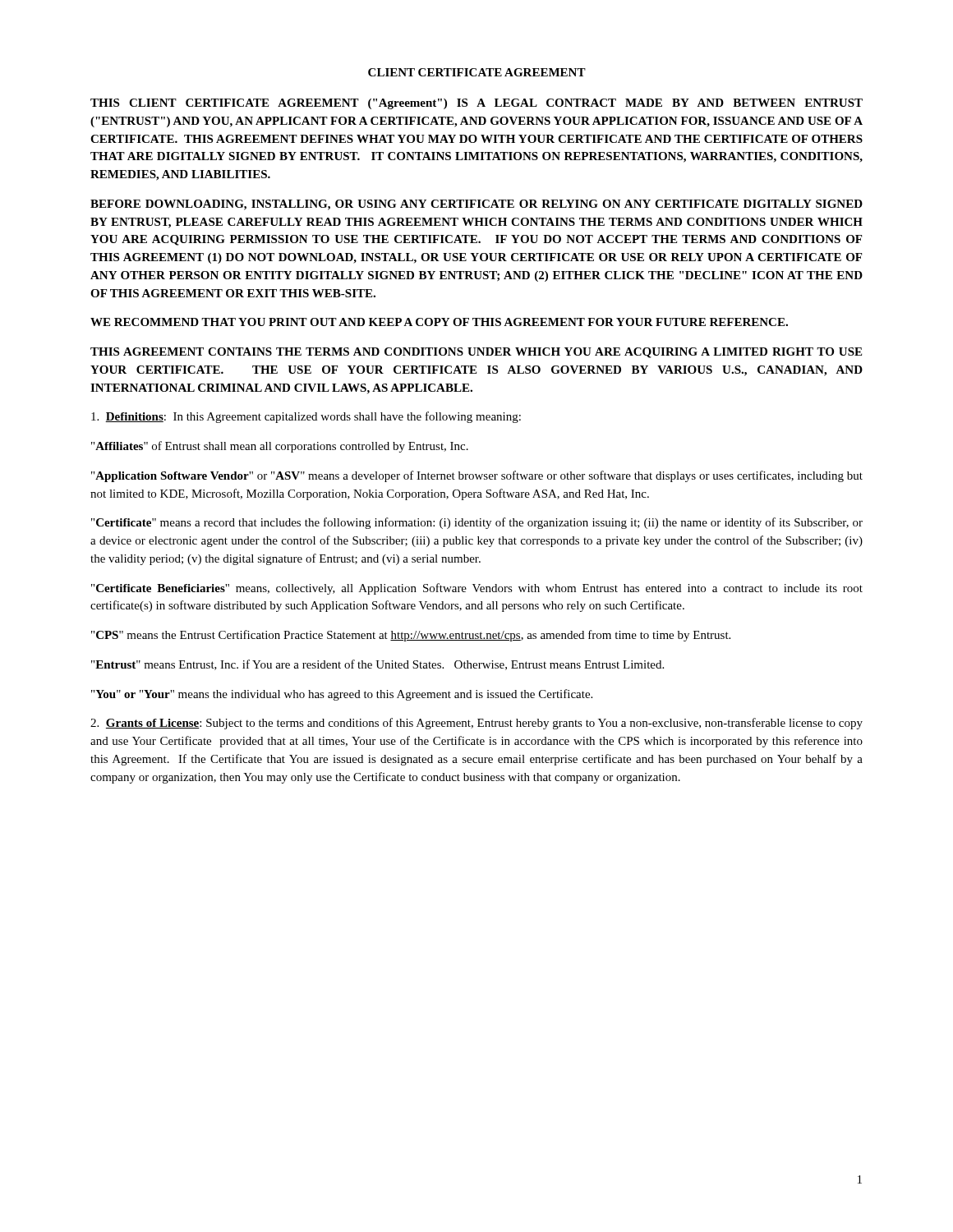Click on the text block starting ""Affiliates" of Entrust shall"

point(280,446)
